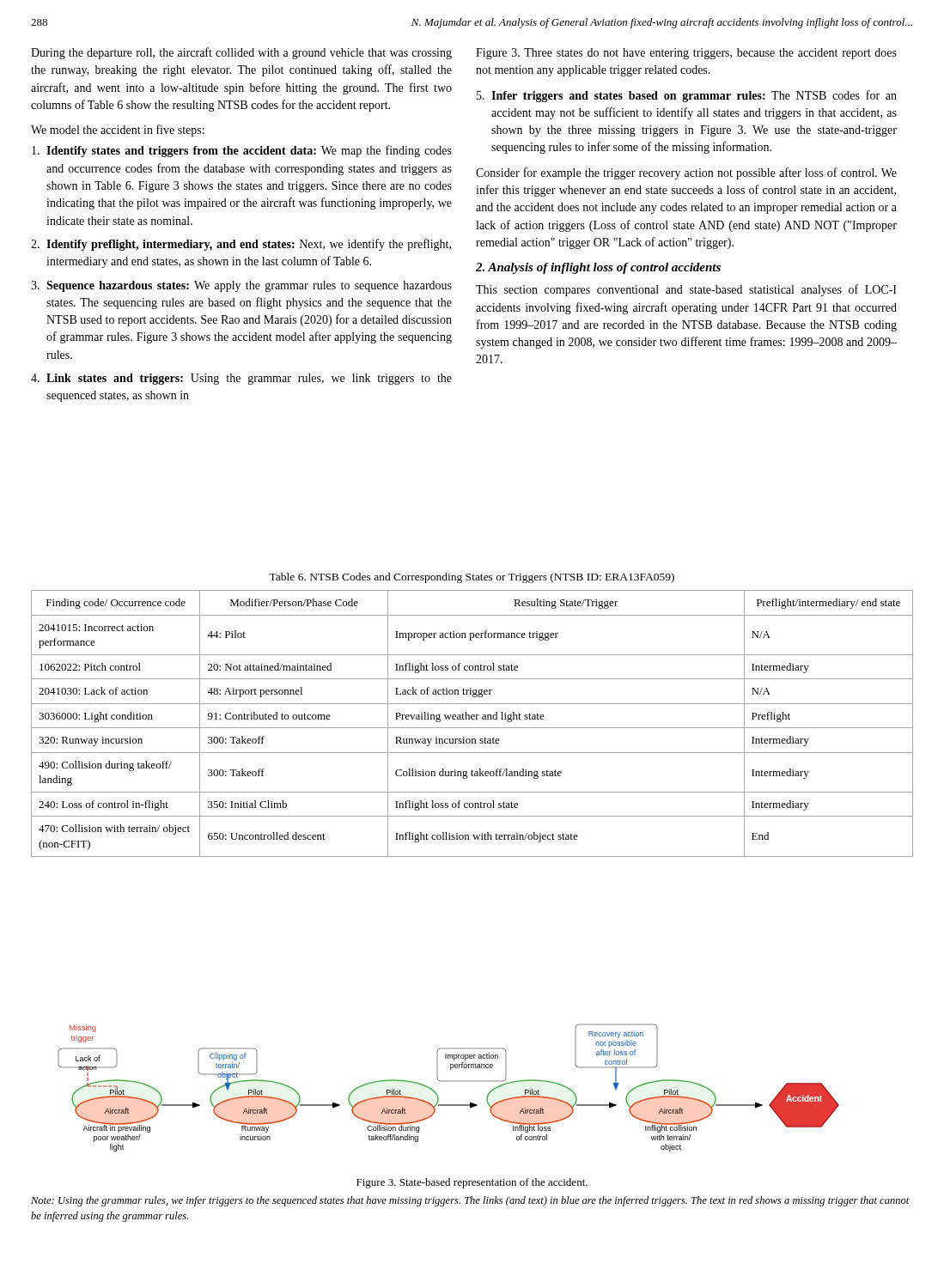Select the passage starting "Table 6. NTSB Codes"
944x1288 pixels.
pos(472,577)
